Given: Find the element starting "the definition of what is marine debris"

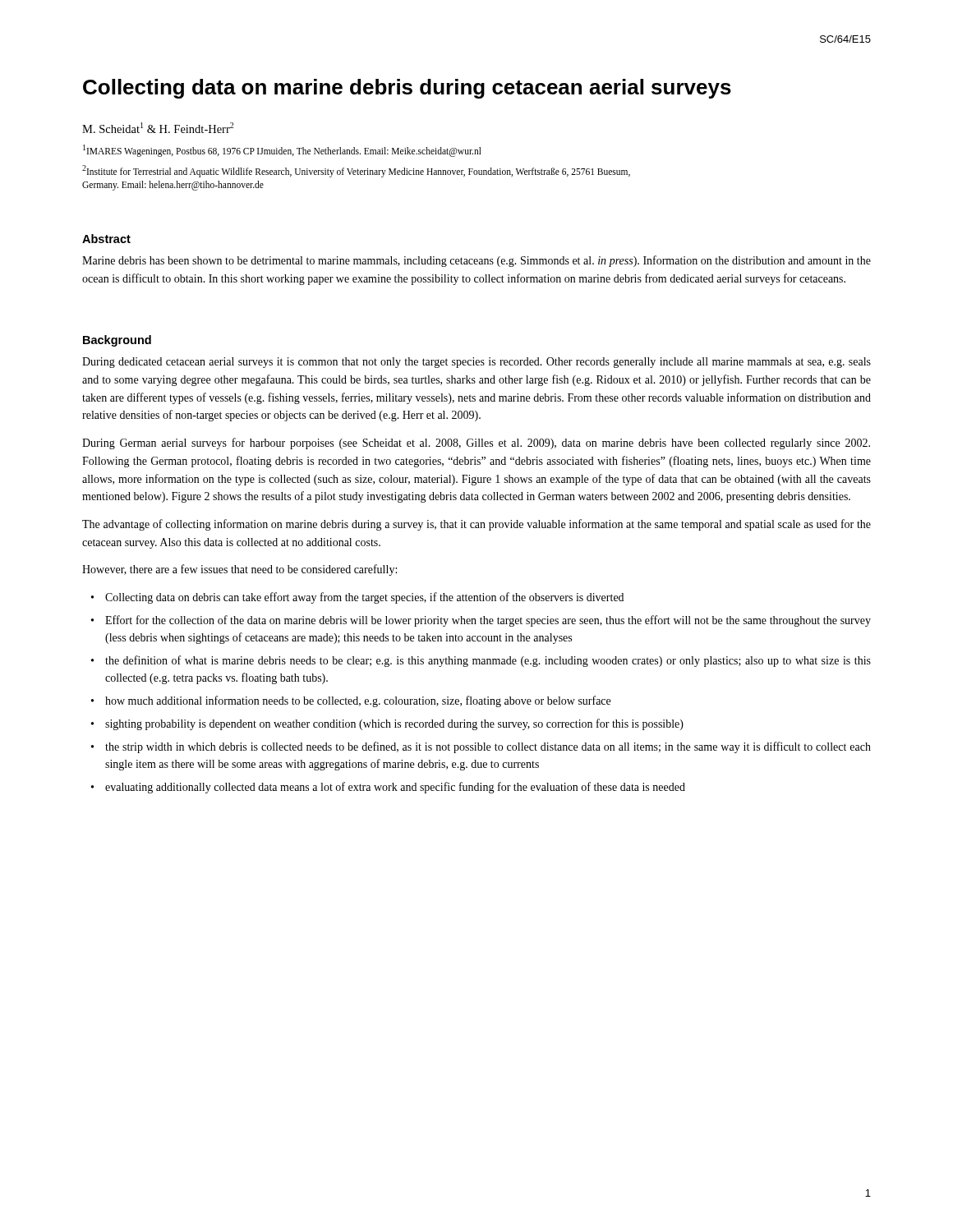Looking at the screenshot, I should pos(488,669).
